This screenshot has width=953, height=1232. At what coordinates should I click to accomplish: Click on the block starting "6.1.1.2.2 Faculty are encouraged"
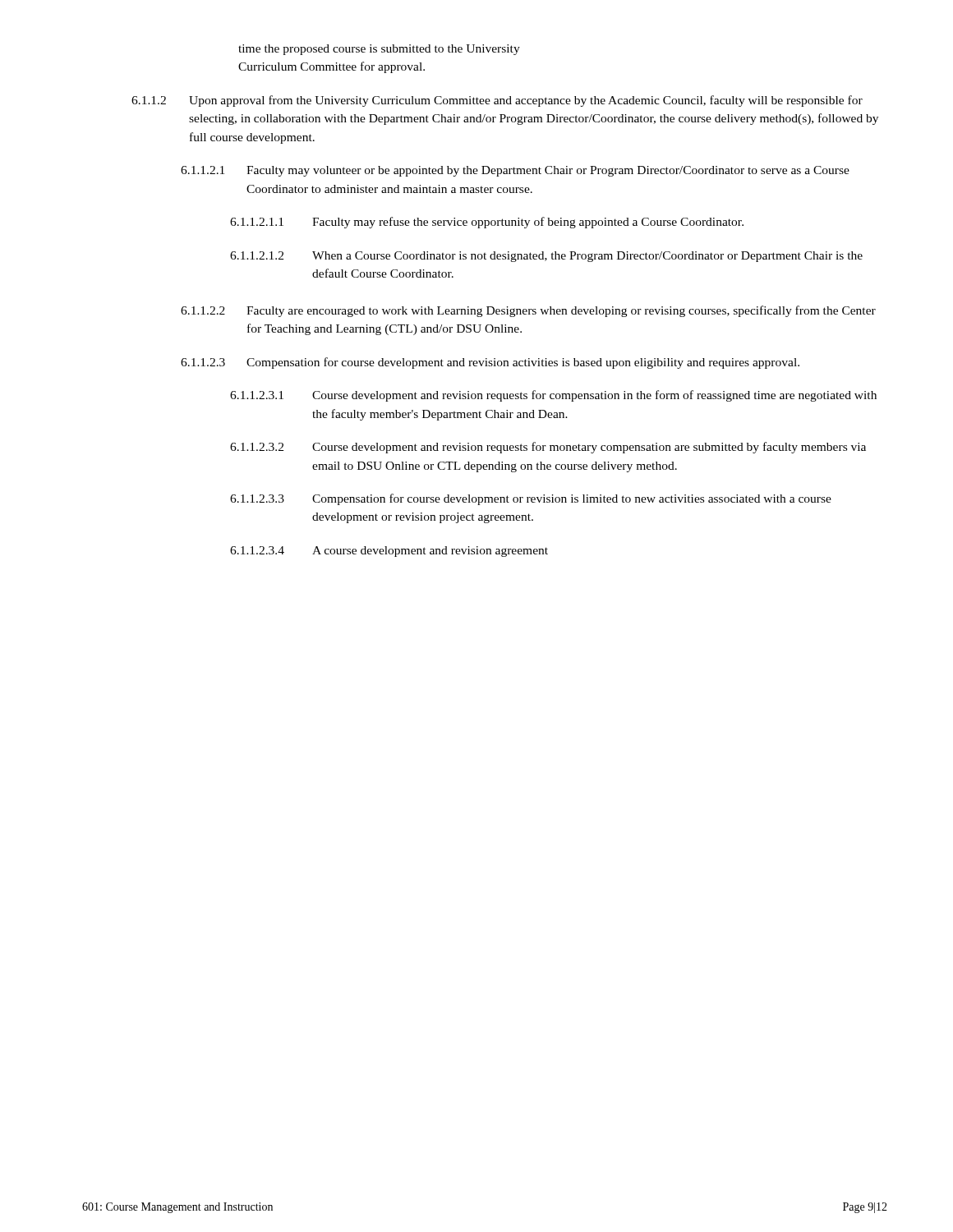pos(534,320)
